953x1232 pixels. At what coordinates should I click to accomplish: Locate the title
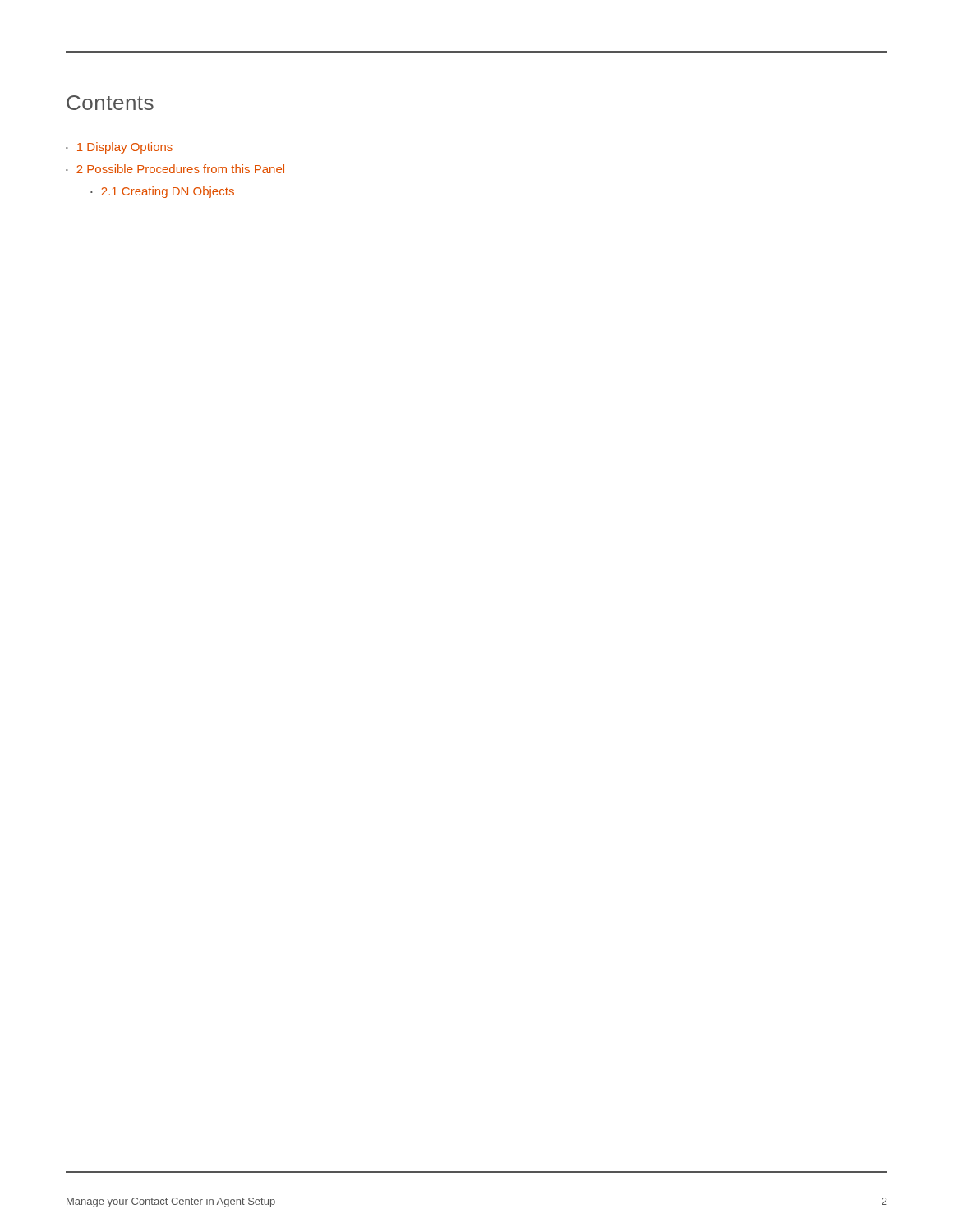110,103
